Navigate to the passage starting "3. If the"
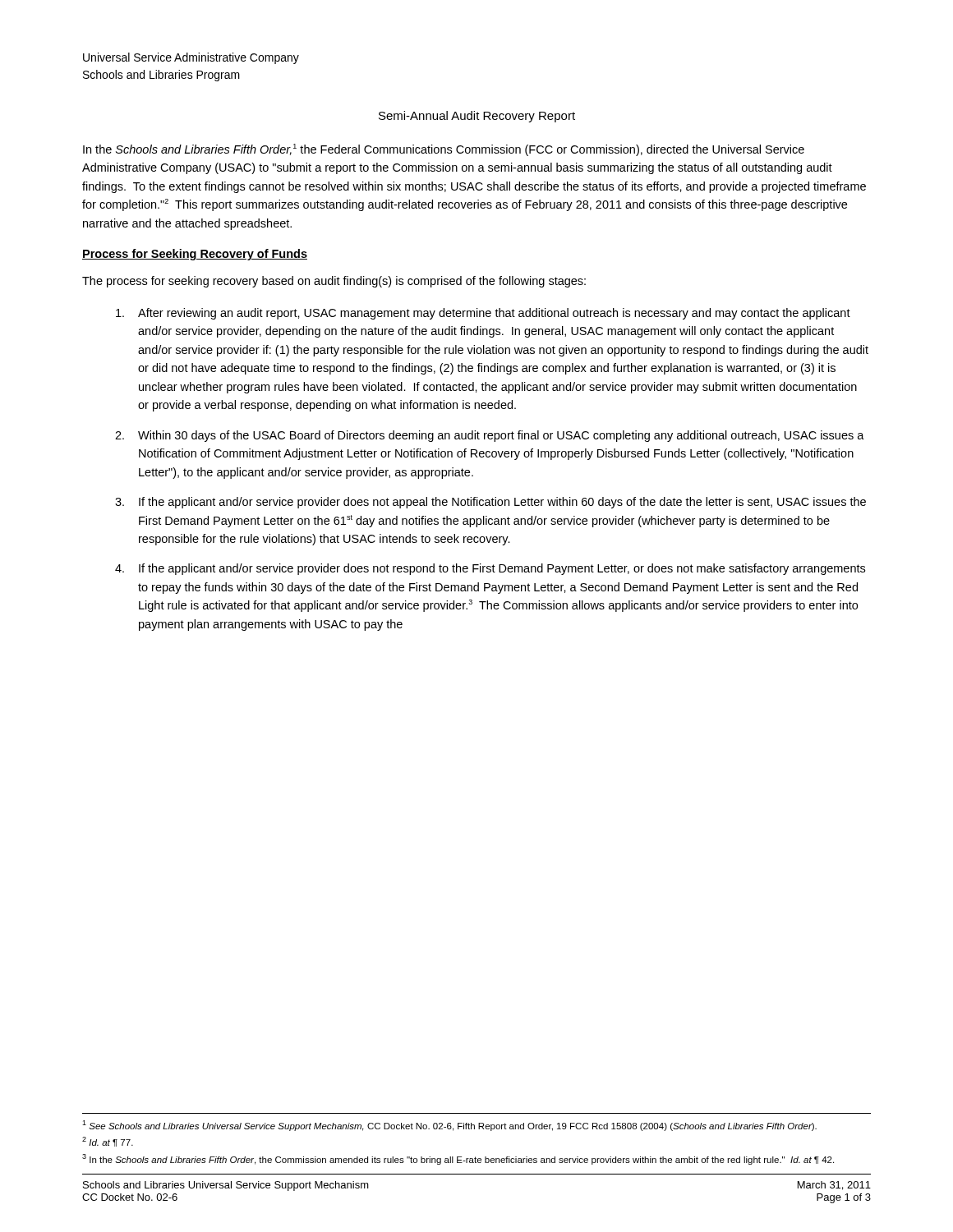This screenshot has width=953, height=1232. pos(493,521)
